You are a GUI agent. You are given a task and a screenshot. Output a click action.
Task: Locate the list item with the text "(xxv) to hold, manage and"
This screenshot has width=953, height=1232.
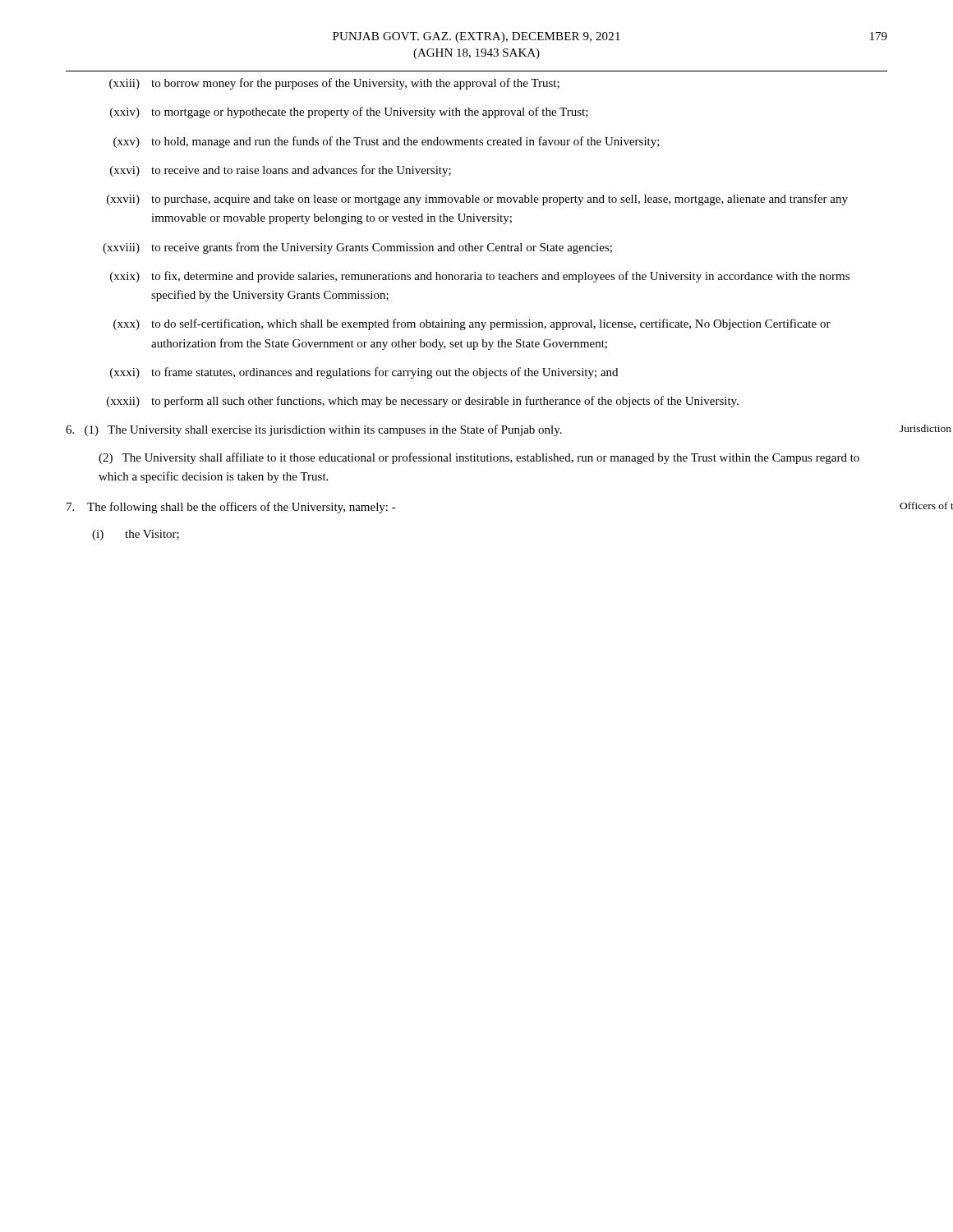pos(476,141)
